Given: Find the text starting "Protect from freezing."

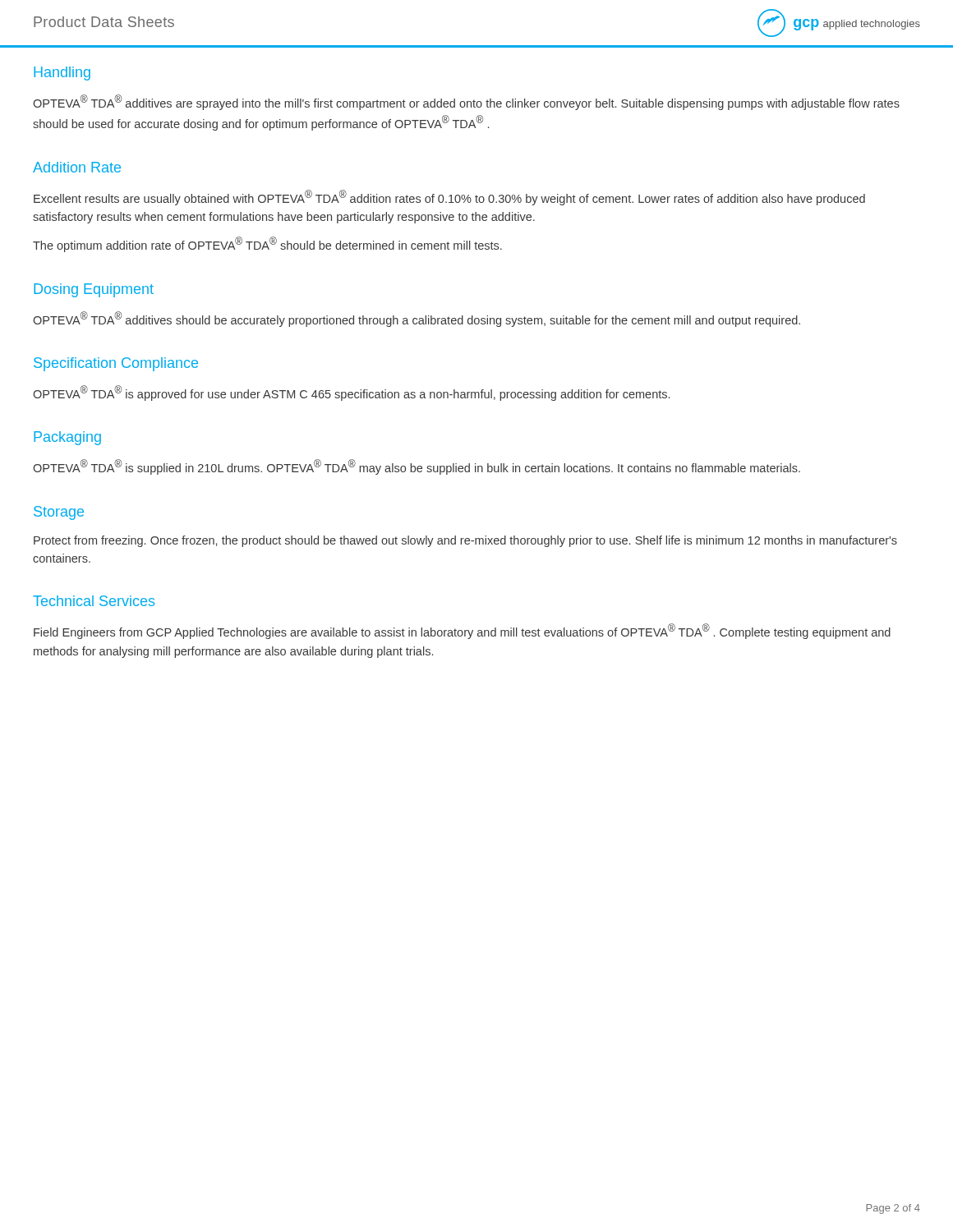Looking at the screenshot, I should tap(465, 549).
